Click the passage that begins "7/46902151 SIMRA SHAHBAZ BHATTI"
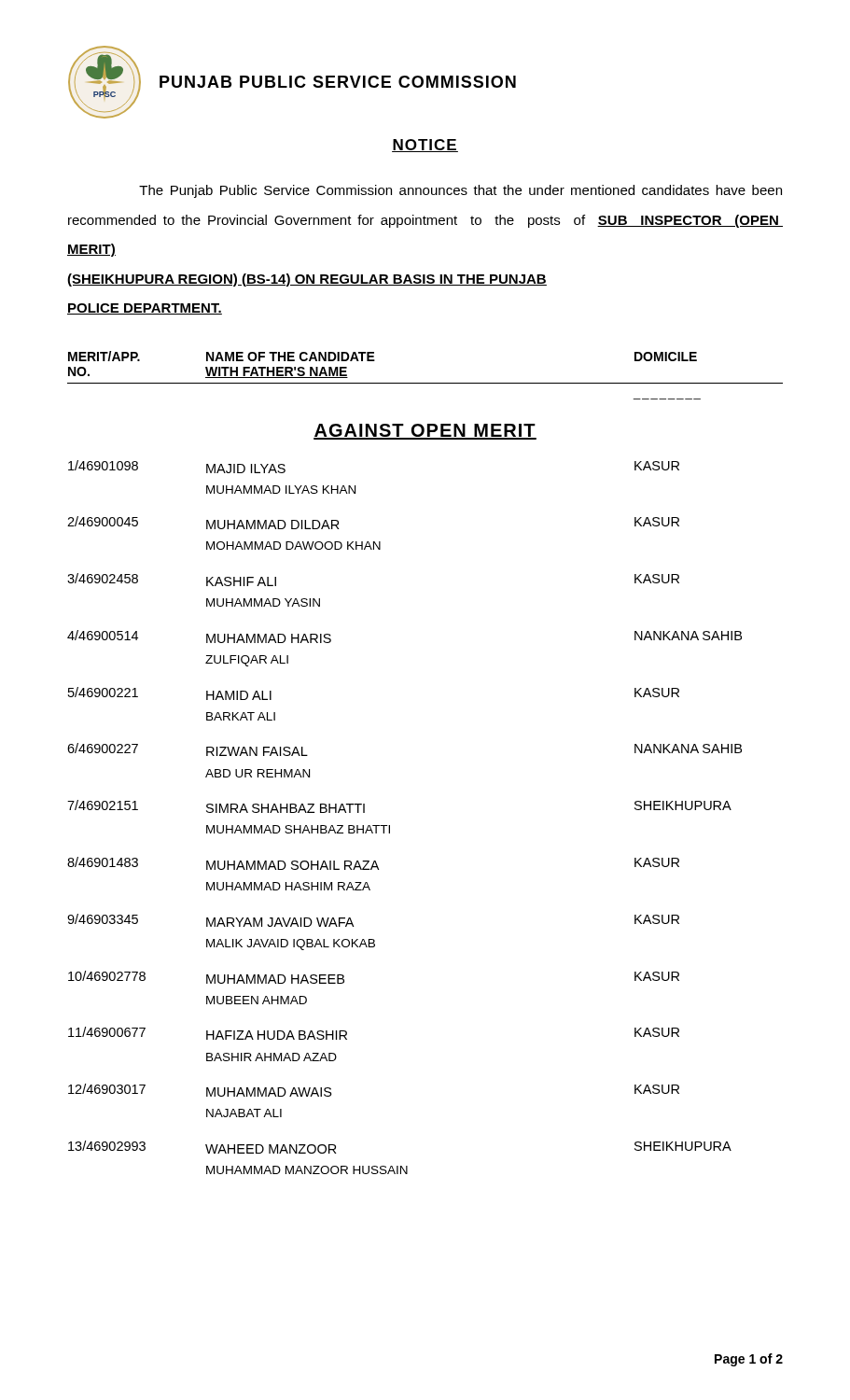The height and width of the screenshot is (1400, 850). [107, 806]
